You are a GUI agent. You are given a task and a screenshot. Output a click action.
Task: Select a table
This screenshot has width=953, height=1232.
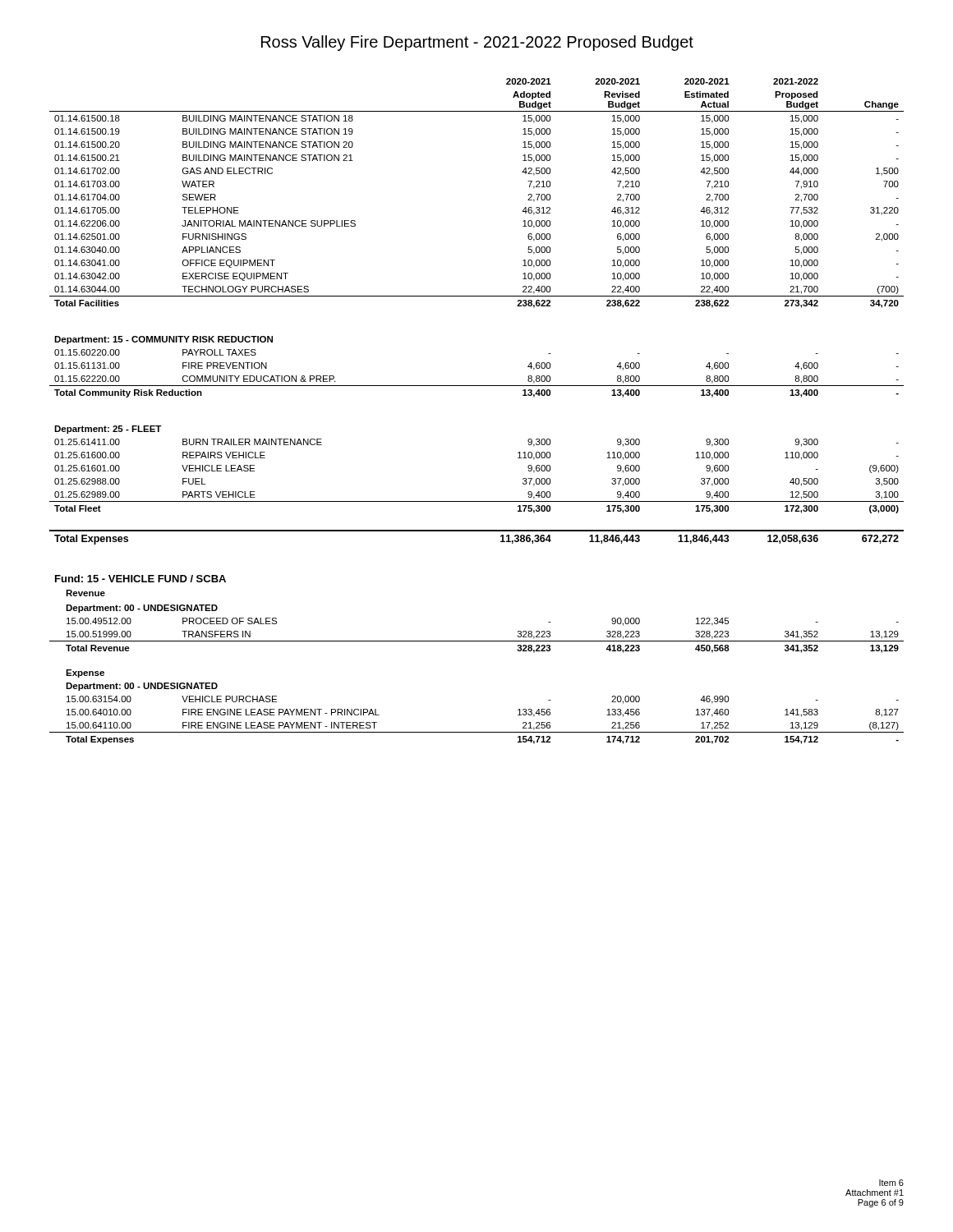[476, 410]
